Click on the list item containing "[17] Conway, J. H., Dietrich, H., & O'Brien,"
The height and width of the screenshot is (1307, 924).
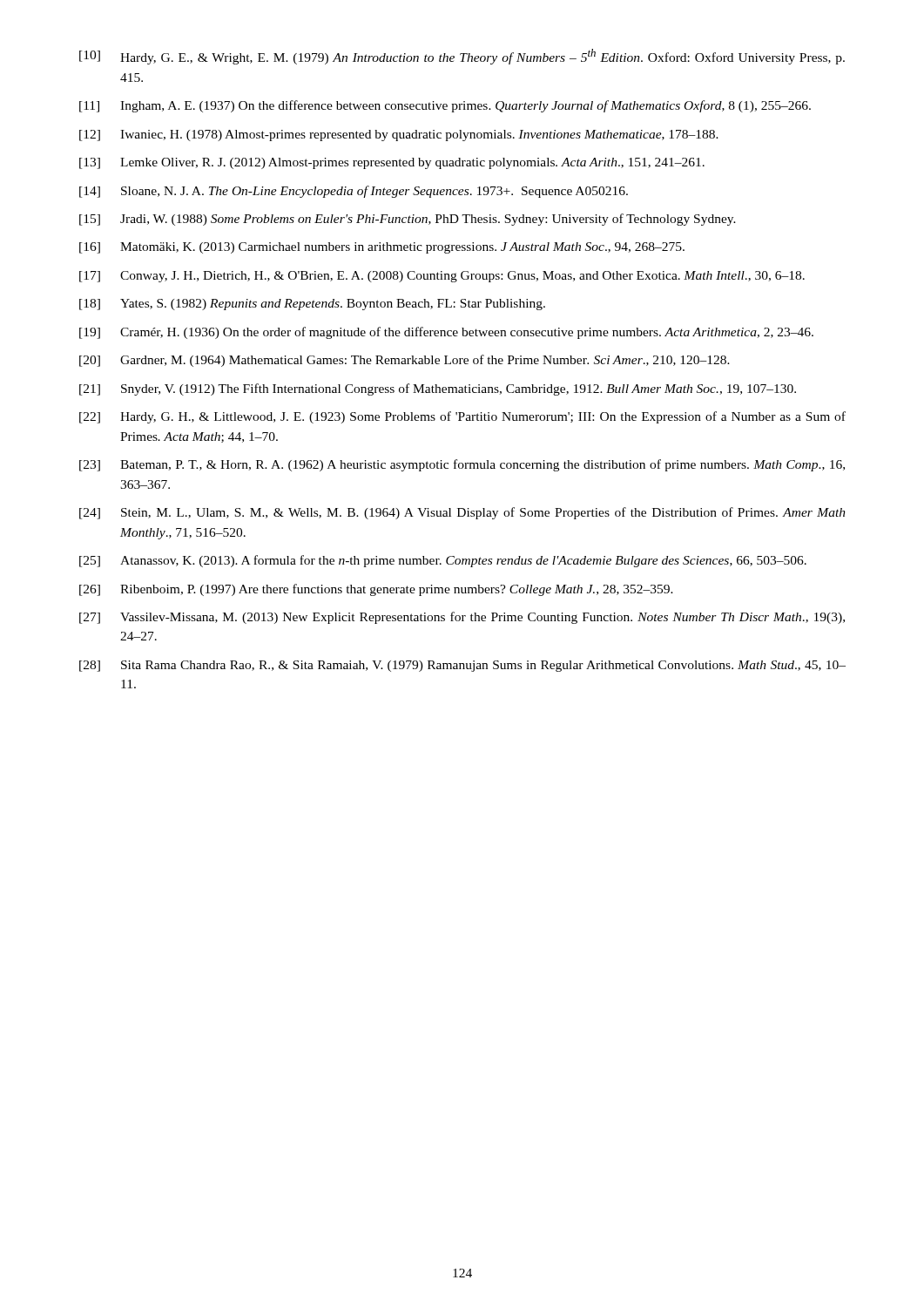point(462,275)
